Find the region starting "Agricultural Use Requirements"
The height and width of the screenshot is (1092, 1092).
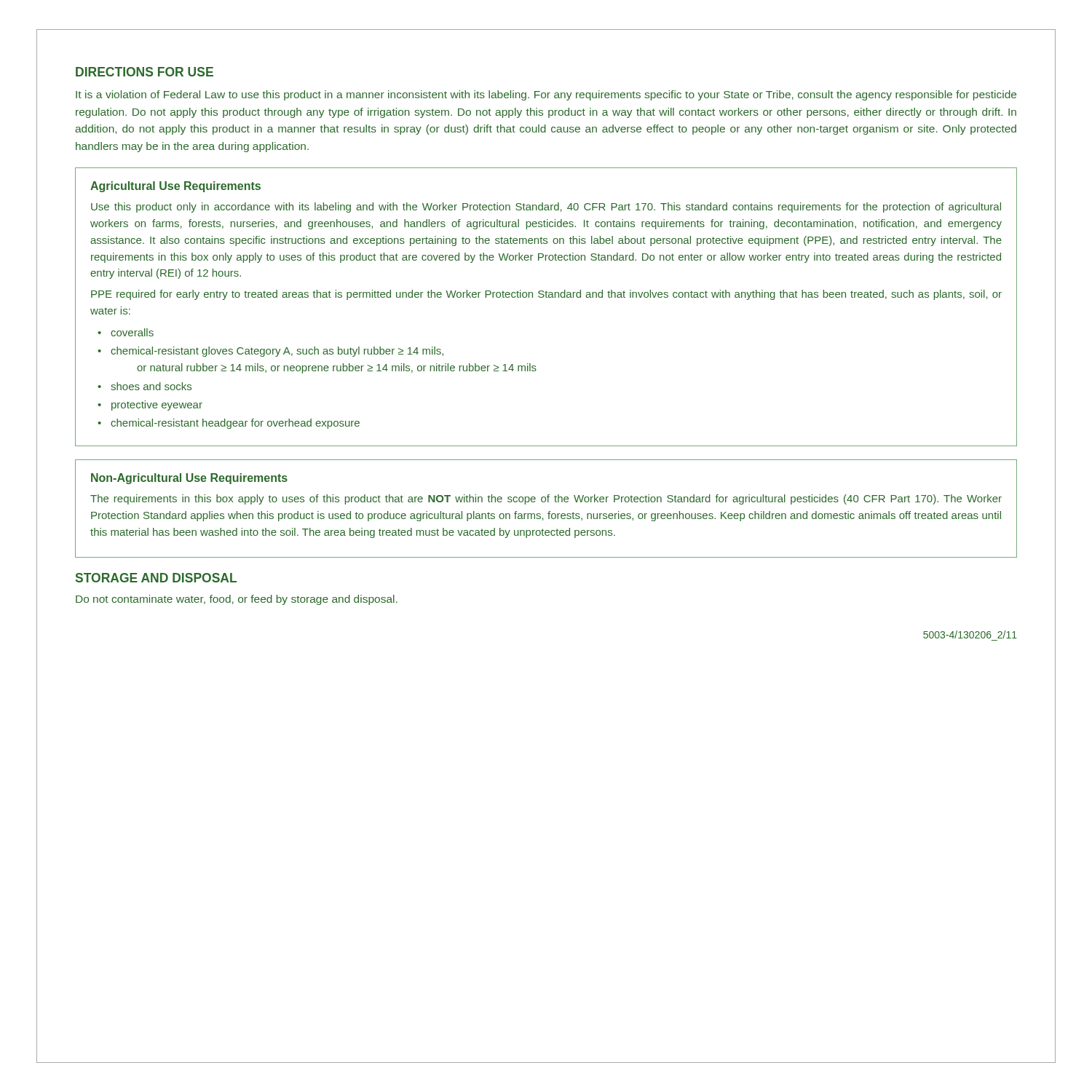pyautogui.click(x=176, y=186)
